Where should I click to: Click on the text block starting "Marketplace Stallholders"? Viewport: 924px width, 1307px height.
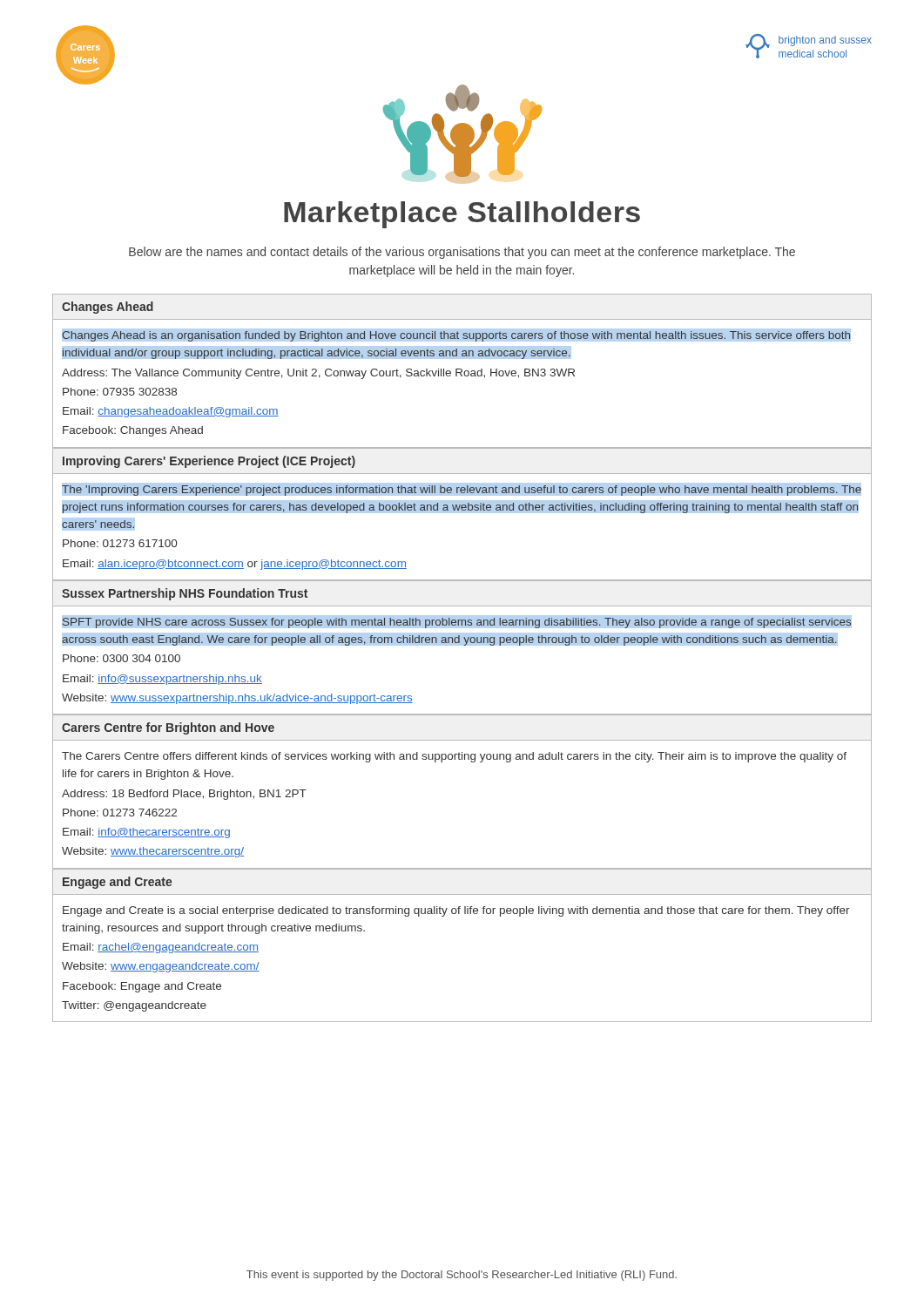click(x=462, y=212)
